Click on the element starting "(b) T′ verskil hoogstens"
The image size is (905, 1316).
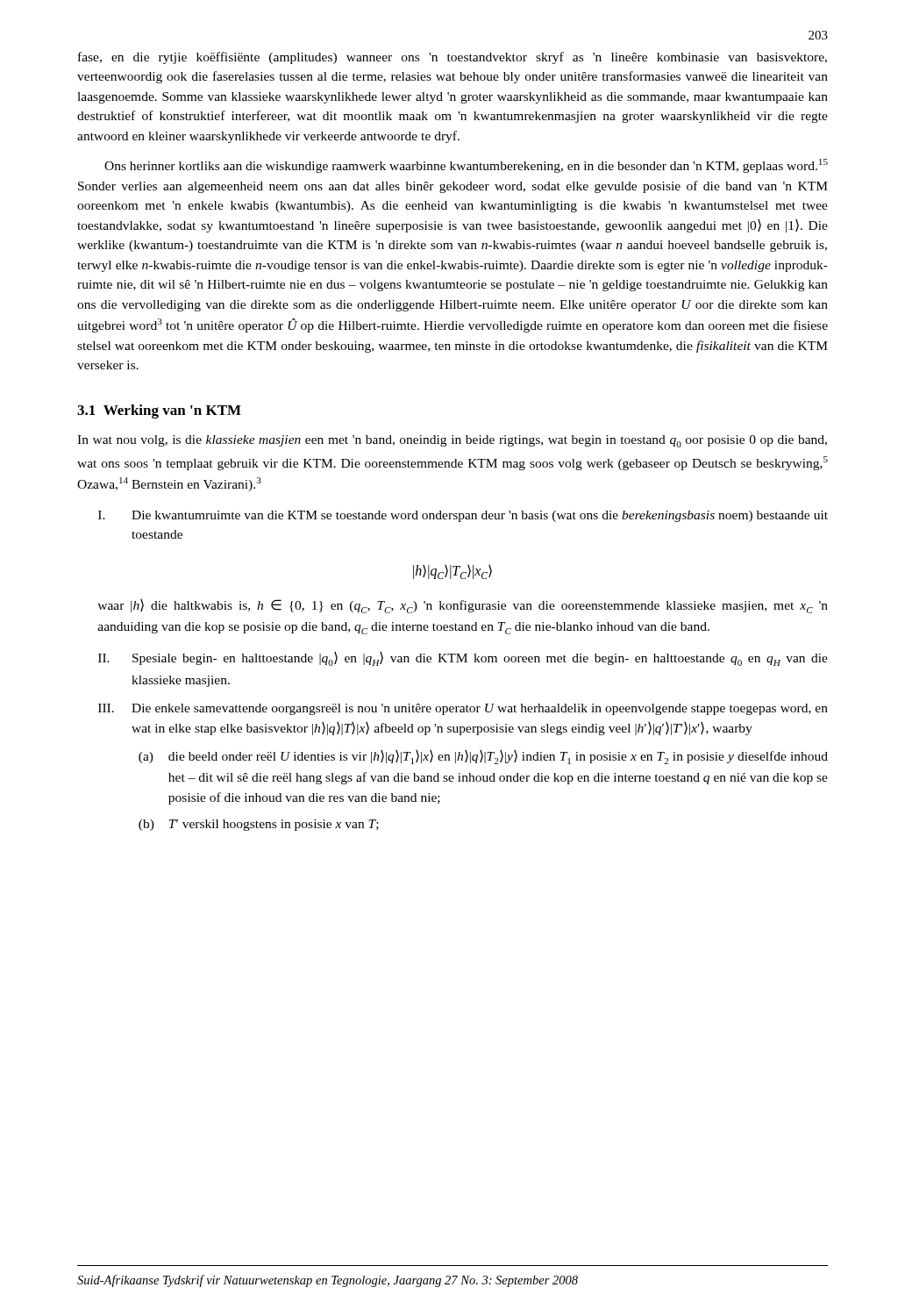pyautogui.click(x=259, y=825)
